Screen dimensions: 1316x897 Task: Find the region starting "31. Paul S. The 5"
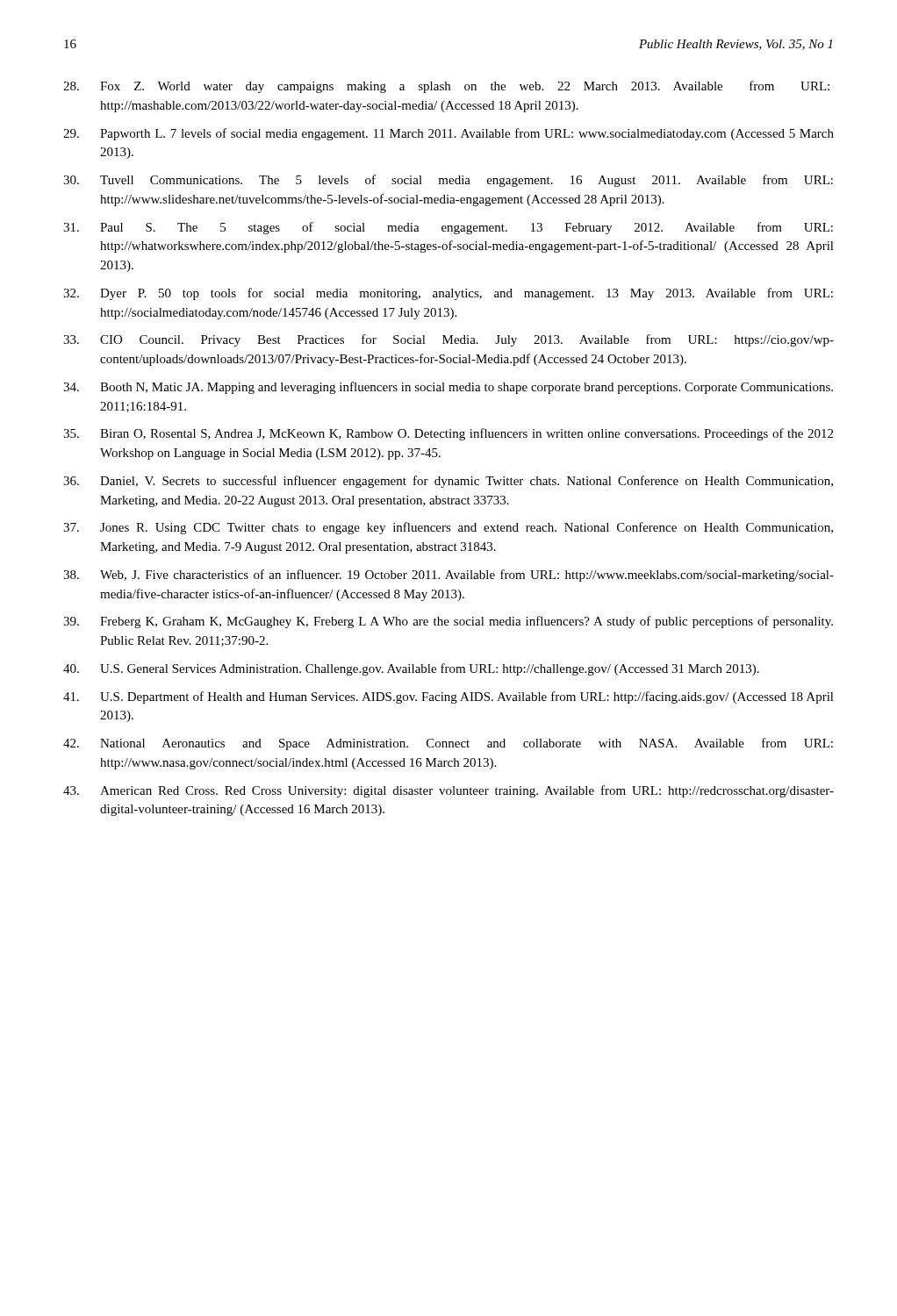click(448, 247)
